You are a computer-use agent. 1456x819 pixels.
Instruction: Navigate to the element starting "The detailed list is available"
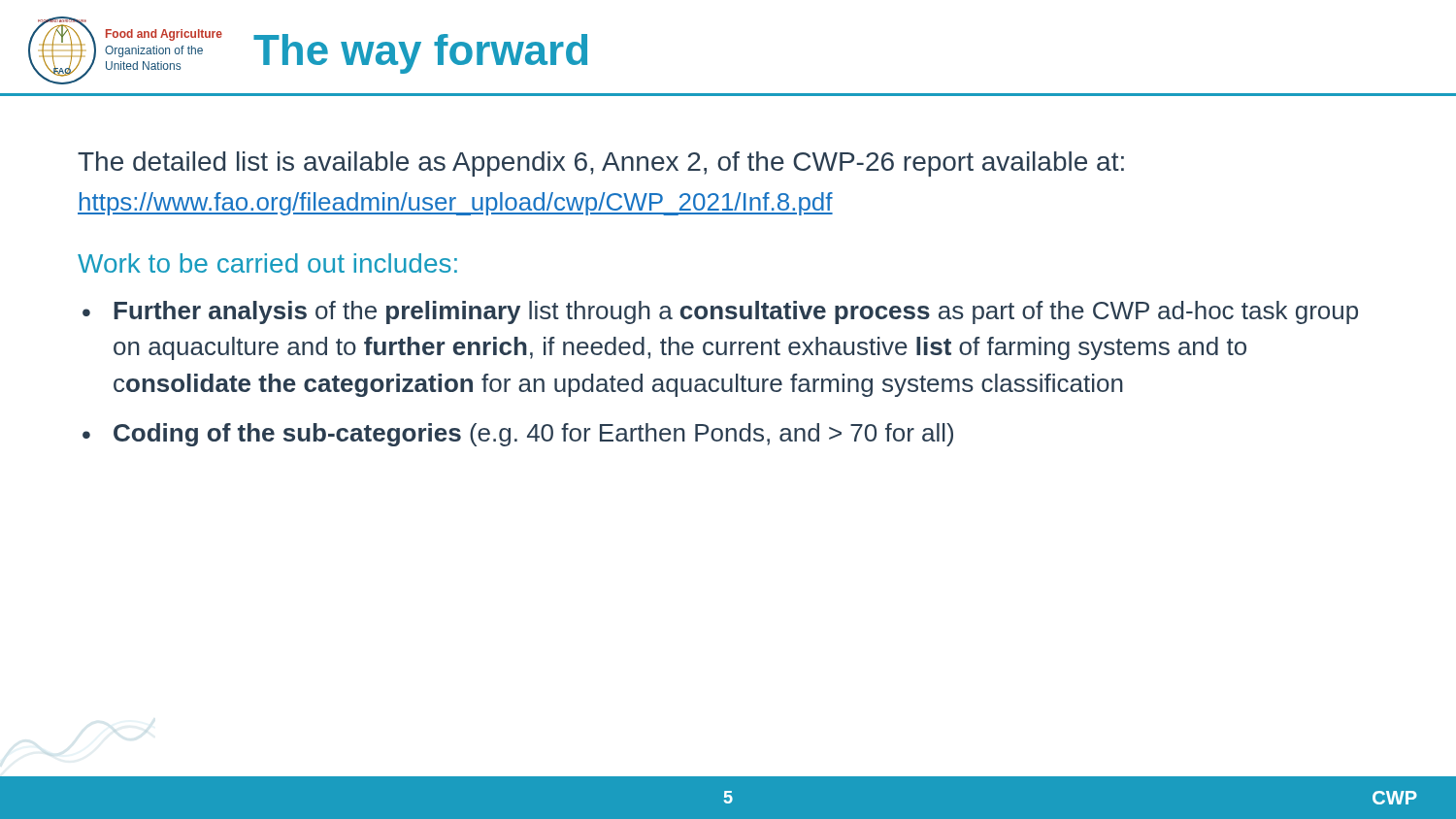point(602,162)
